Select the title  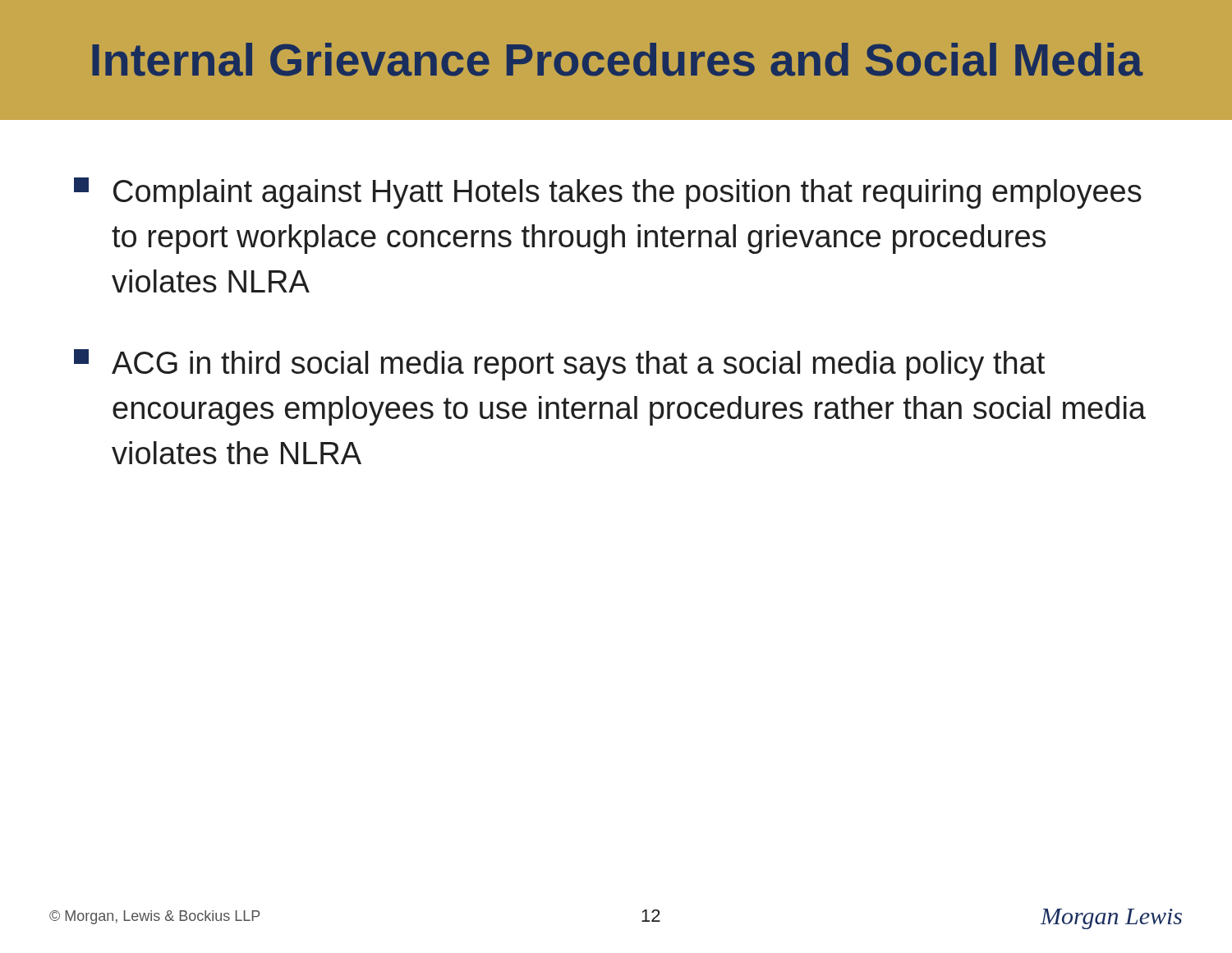616,60
